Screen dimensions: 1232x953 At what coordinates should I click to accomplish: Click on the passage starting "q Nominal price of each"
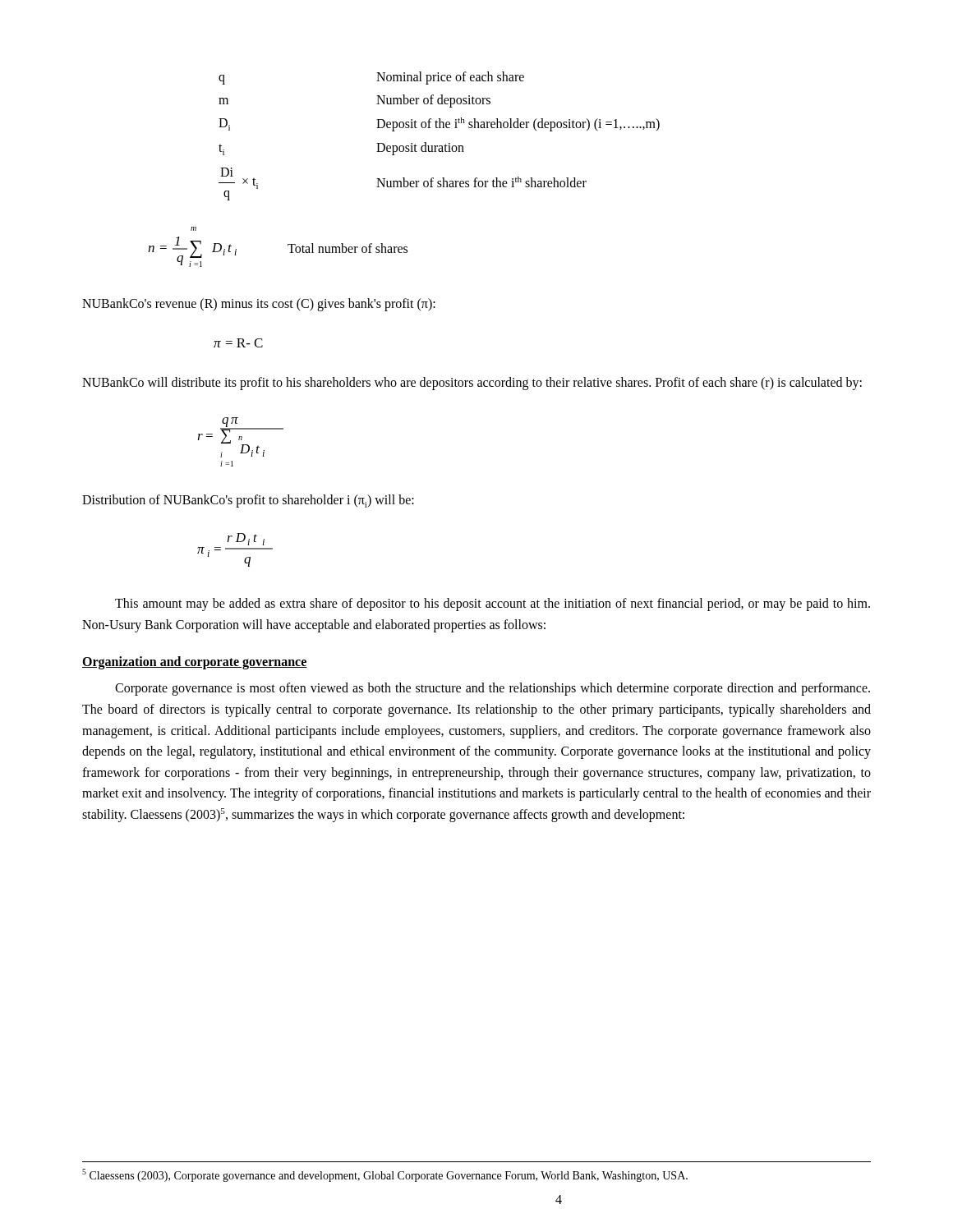click(x=439, y=135)
